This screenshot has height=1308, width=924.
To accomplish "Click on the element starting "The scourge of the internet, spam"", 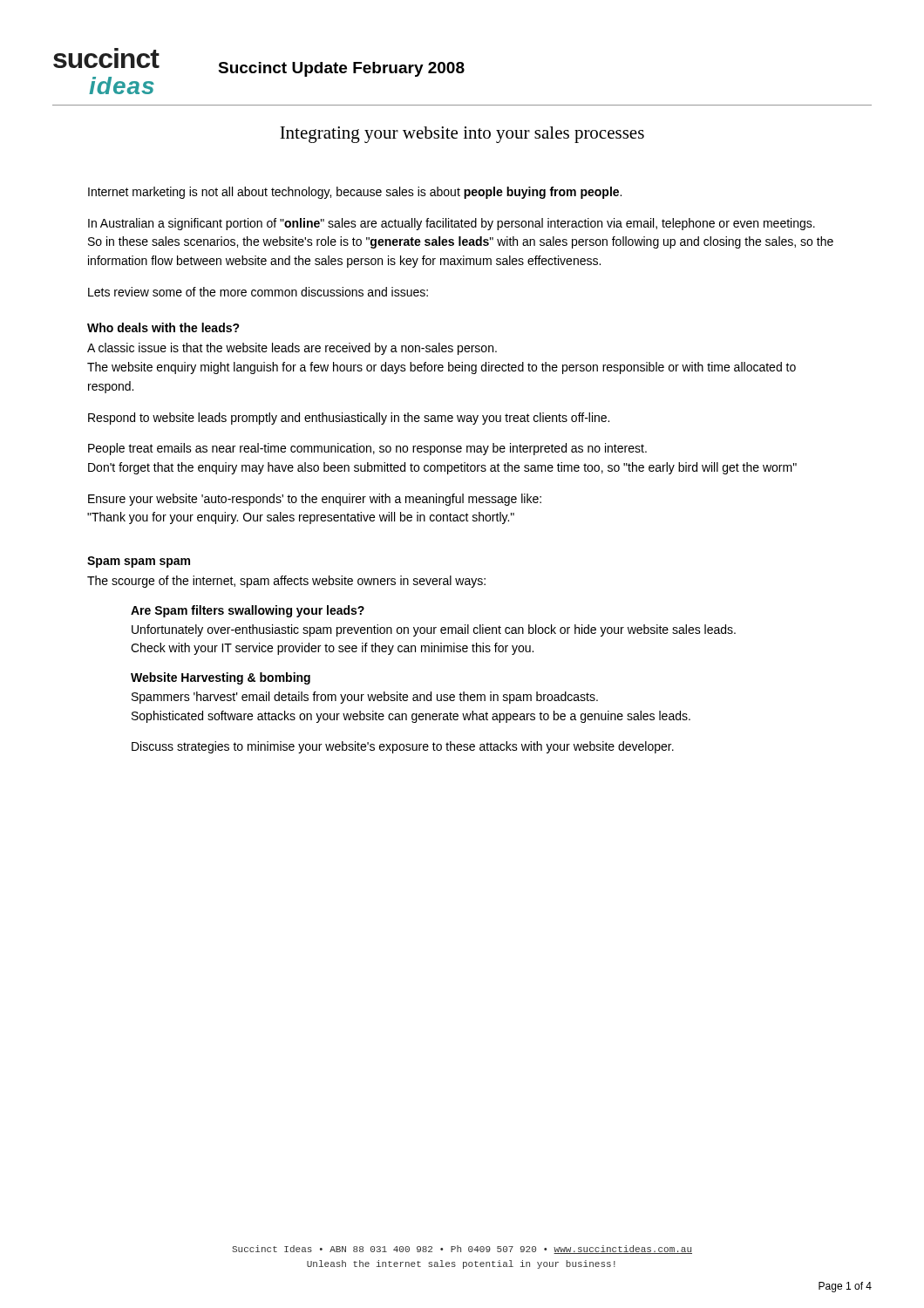I will click(287, 581).
